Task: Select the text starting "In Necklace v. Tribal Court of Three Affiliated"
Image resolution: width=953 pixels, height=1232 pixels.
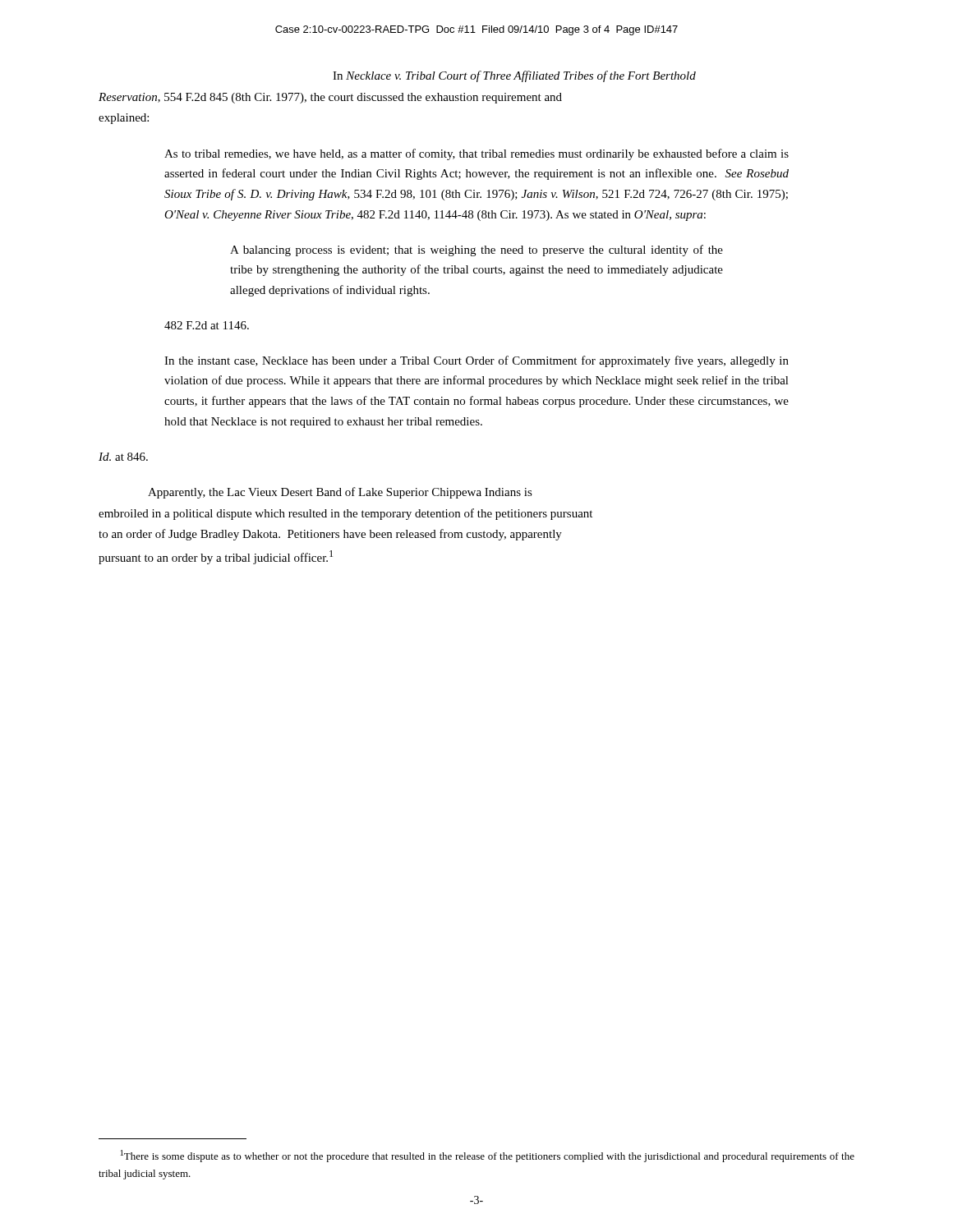Action: [x=397, y=76]
